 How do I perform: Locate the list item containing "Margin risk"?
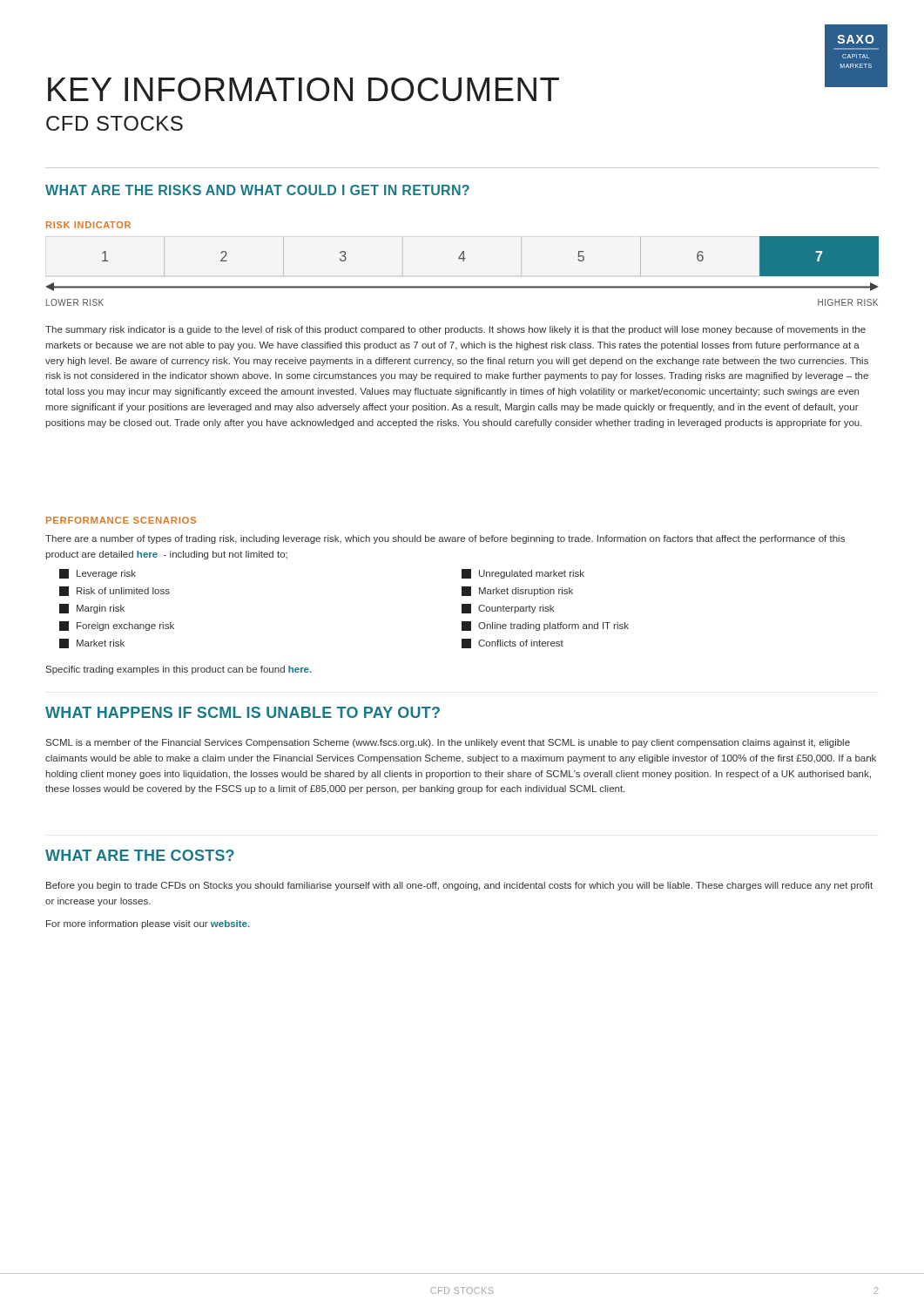pyautogui.click(x=92, y=608)
